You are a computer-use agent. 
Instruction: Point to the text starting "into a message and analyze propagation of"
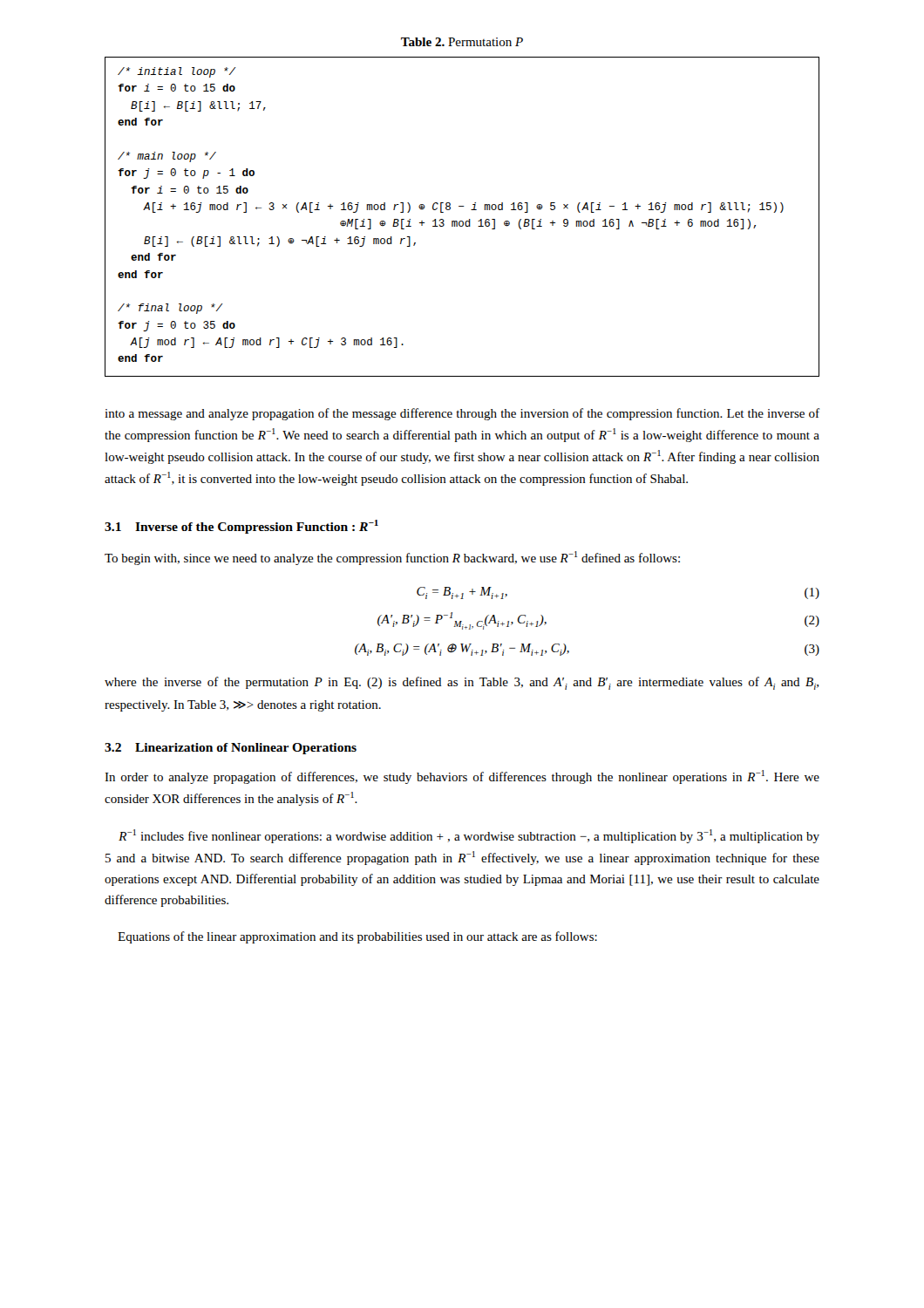click(462, 446)
